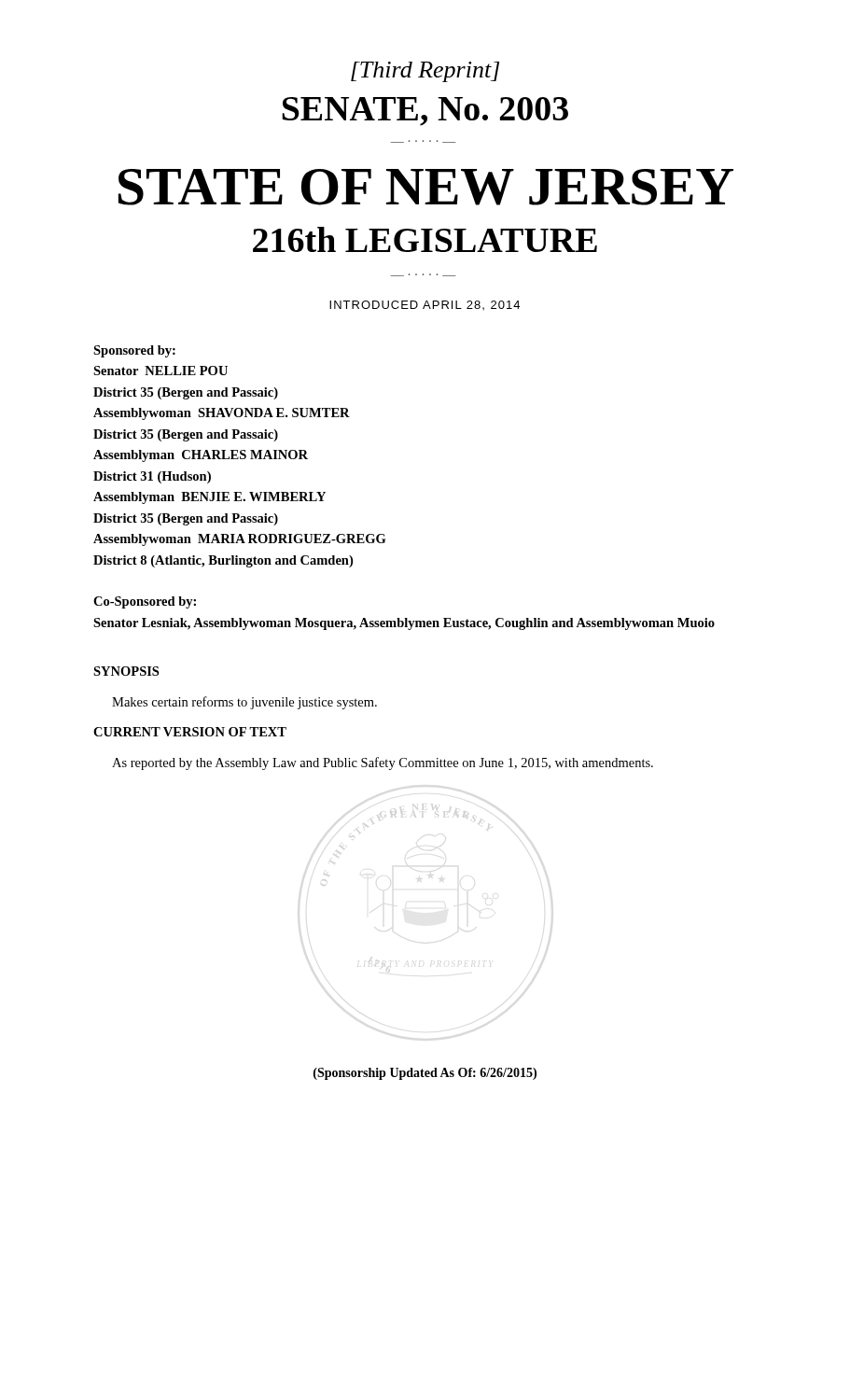Screen dimensions: 1400x850
Task: Click on the text starting "Makes certain reforms"
Action: (245, 701)
